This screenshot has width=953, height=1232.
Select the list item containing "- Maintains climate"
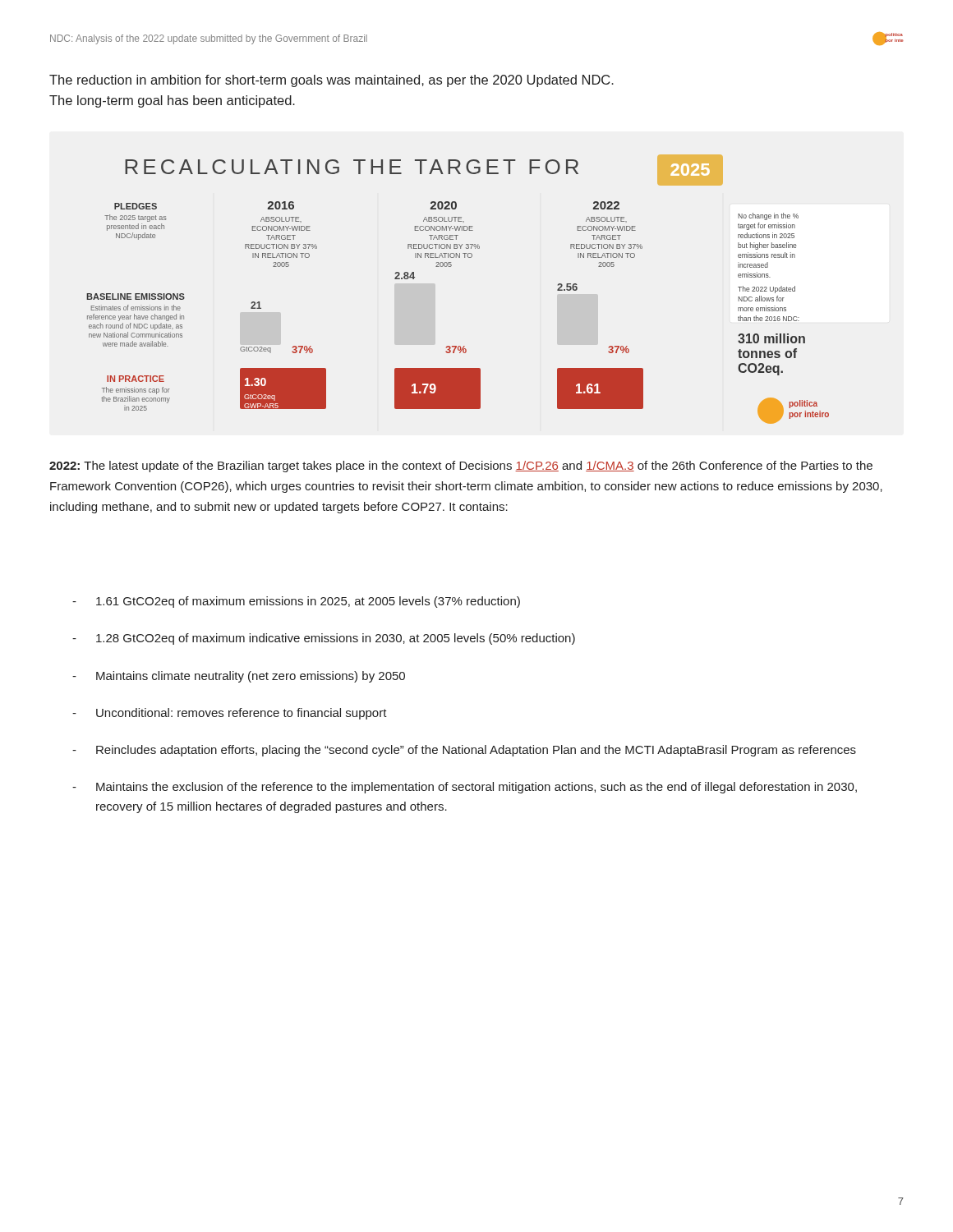coord(239,677)
